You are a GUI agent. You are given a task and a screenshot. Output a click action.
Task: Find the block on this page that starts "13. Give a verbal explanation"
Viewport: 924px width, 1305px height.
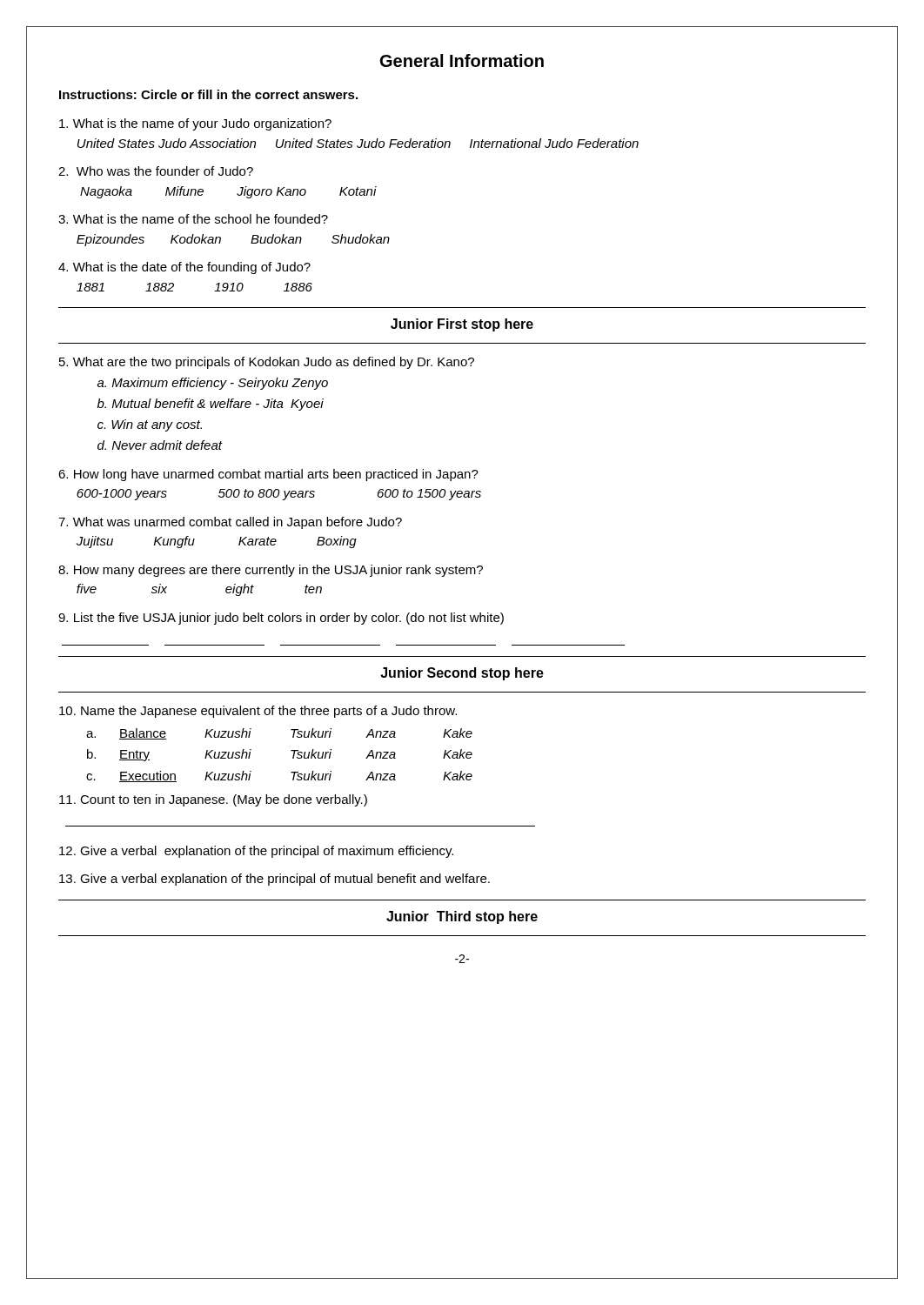coord(275,878)
